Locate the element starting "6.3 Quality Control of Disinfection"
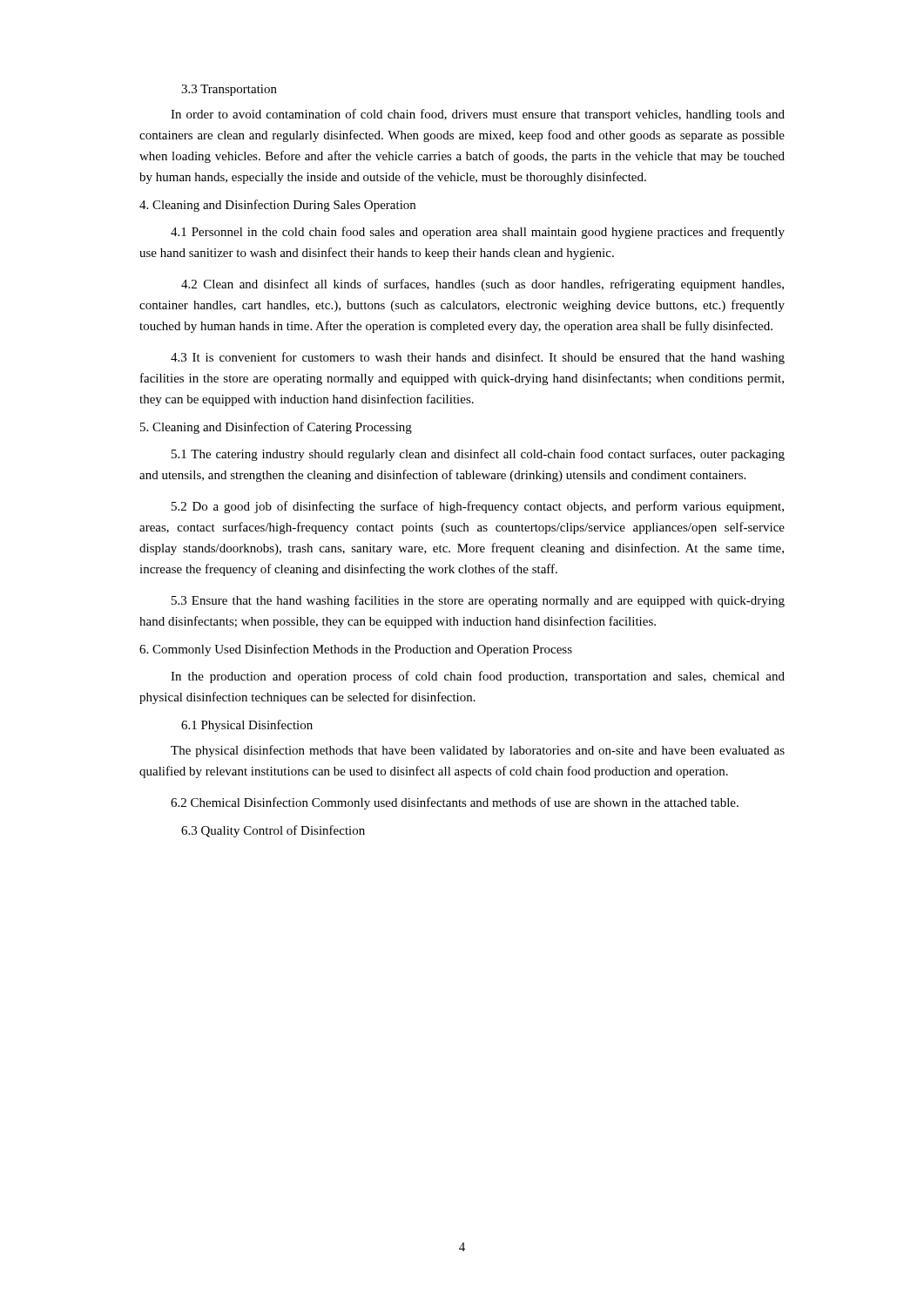Viewport: 924px width, 1307px height. coord(273,830)
